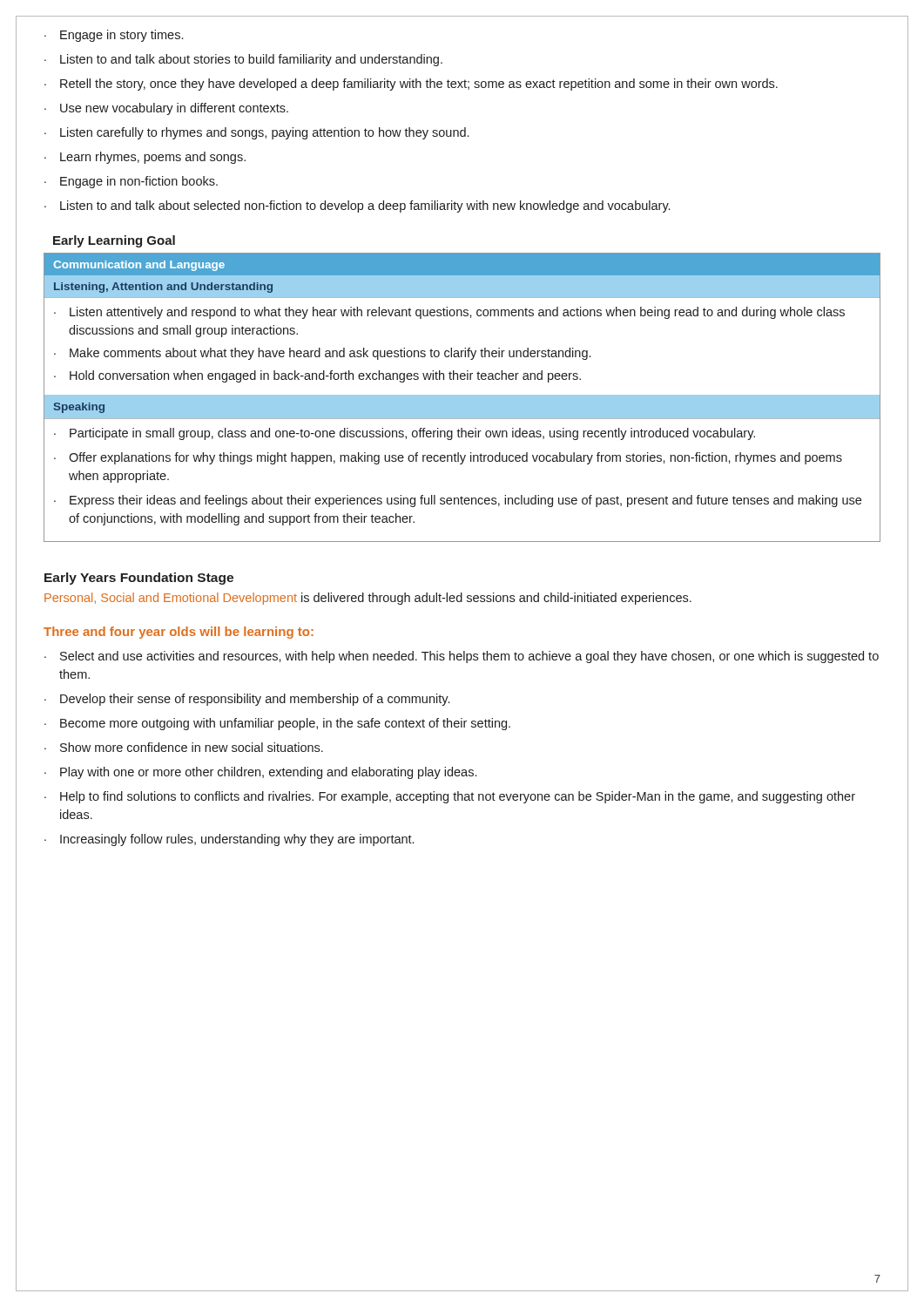Find the list item containing "· Select and use activities"
The image size is (924, 1307).
(462, 666)
